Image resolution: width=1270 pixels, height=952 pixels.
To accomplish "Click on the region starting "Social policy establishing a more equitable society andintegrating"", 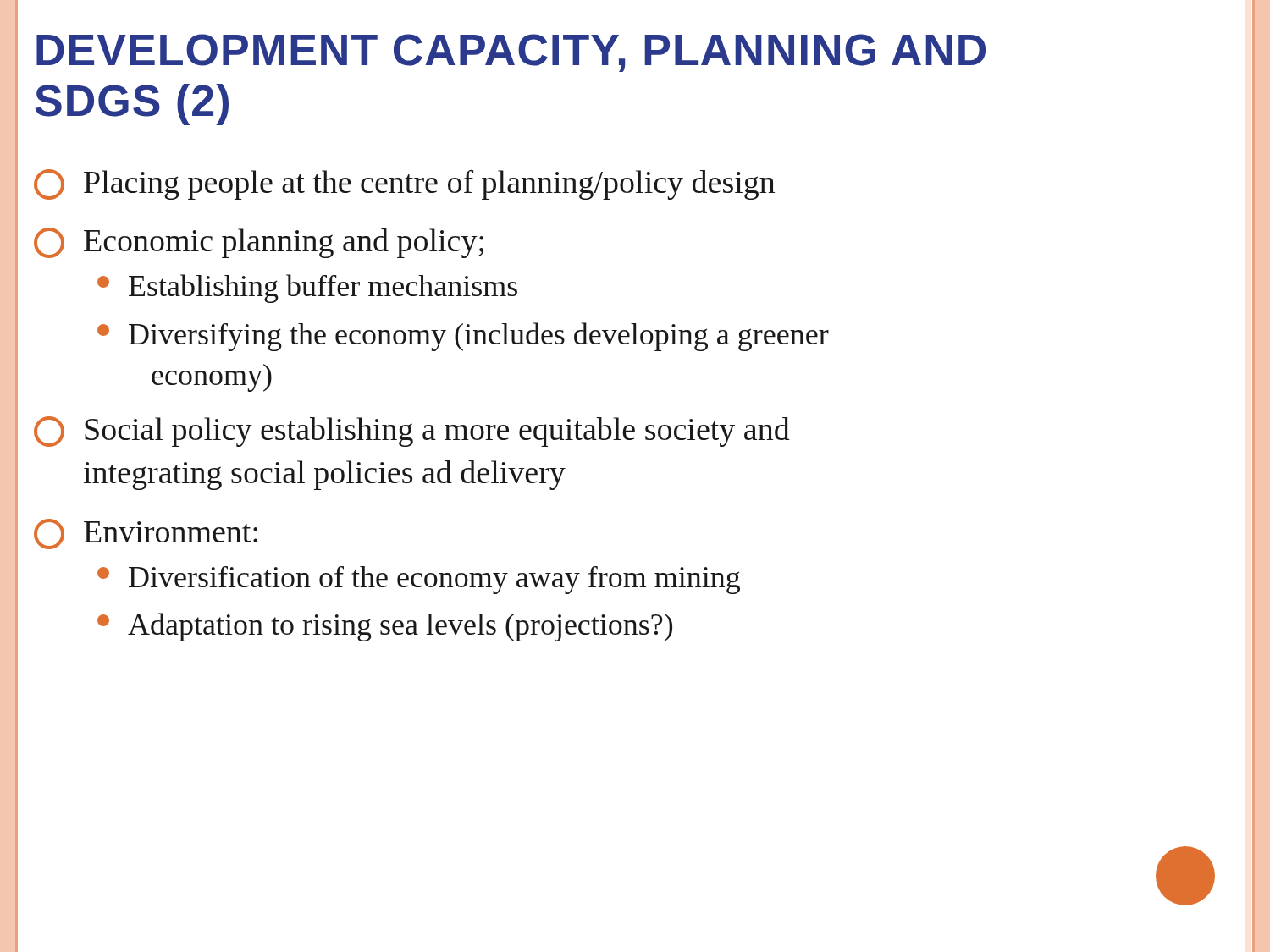I will click(631, 451).
